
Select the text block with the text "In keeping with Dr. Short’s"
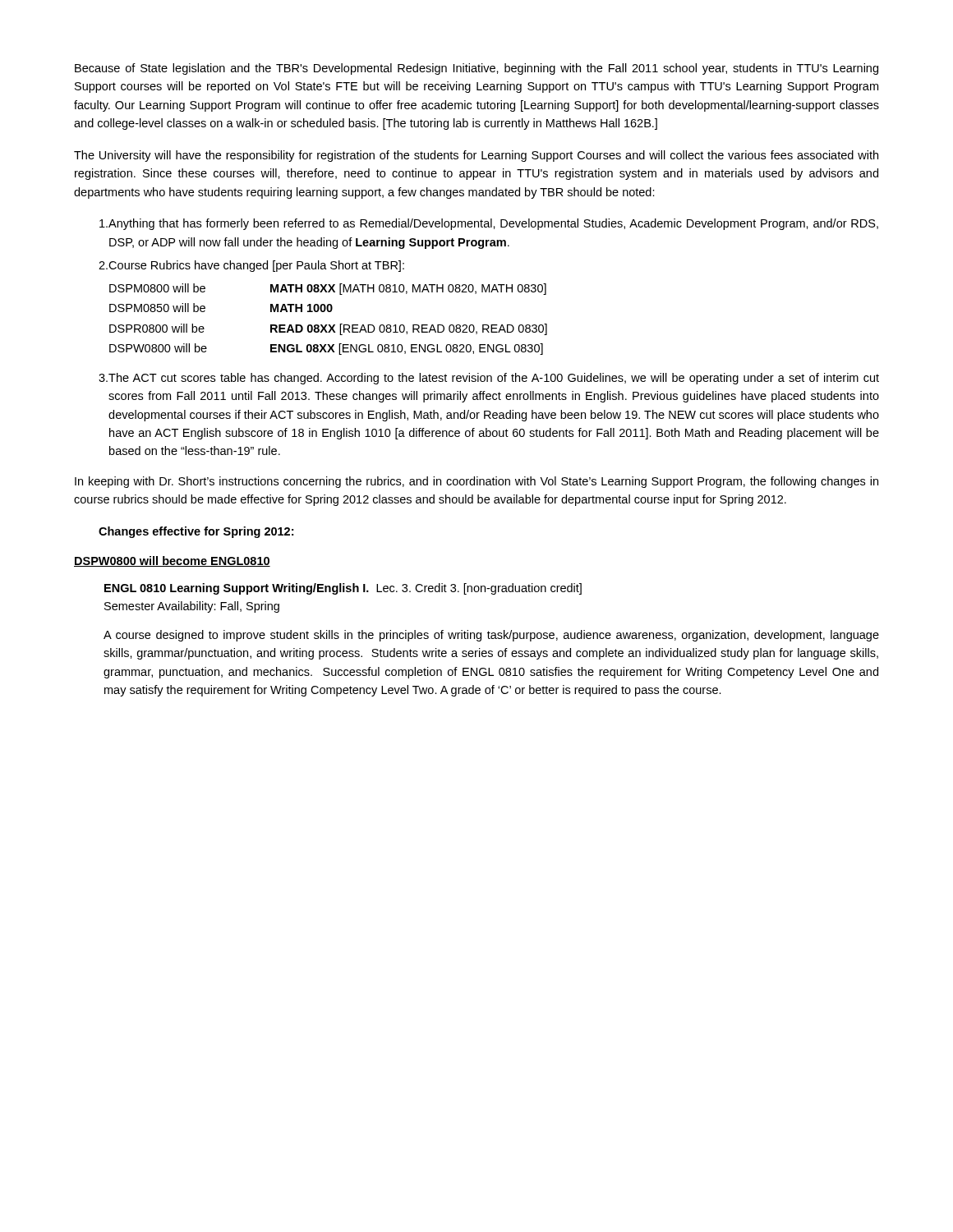(476, 491)
